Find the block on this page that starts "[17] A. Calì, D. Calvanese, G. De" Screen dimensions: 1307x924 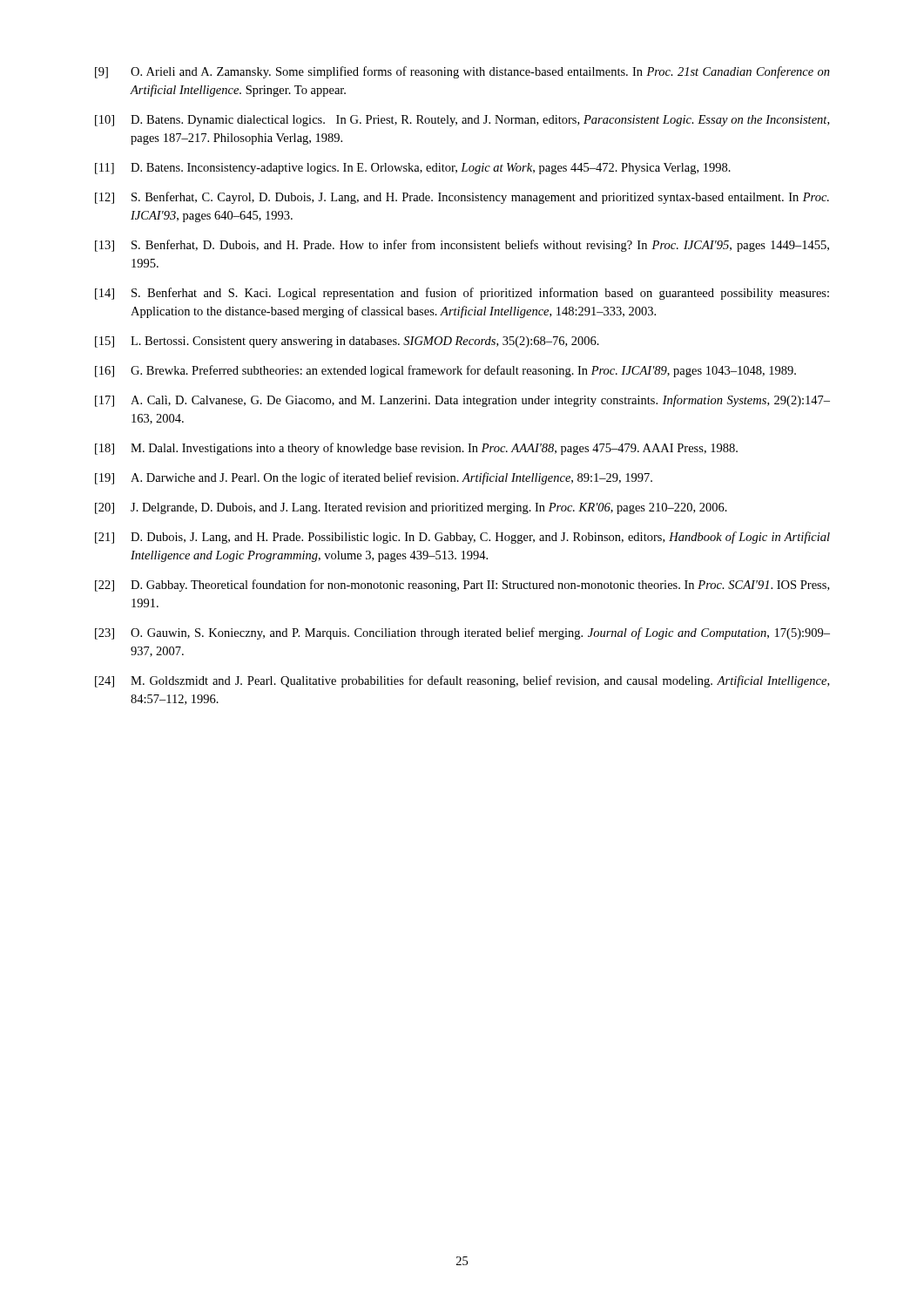[x=462, y=410]
